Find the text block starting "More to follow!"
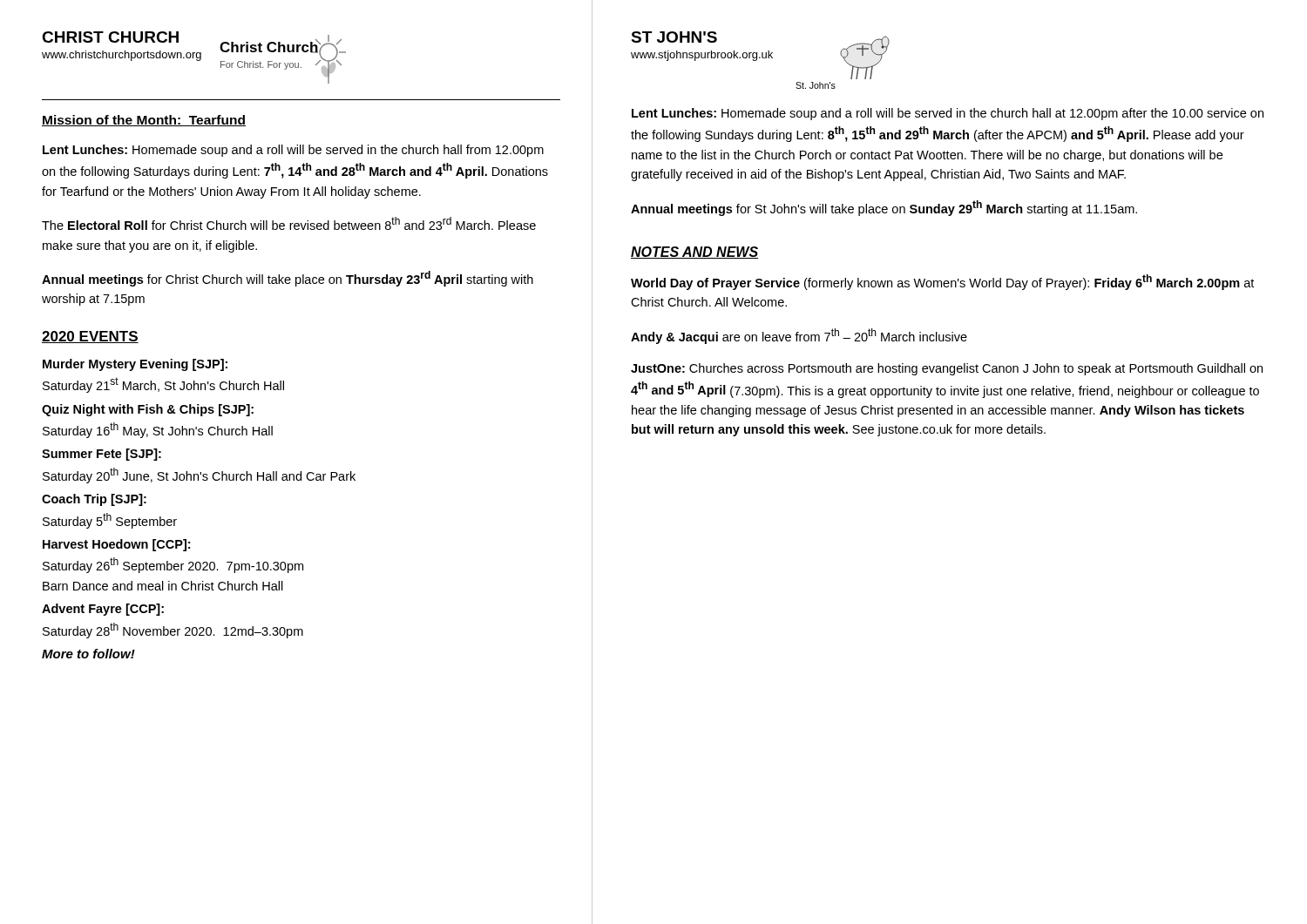The width and height of the screenshot is (1307, 924). point(88,653)
